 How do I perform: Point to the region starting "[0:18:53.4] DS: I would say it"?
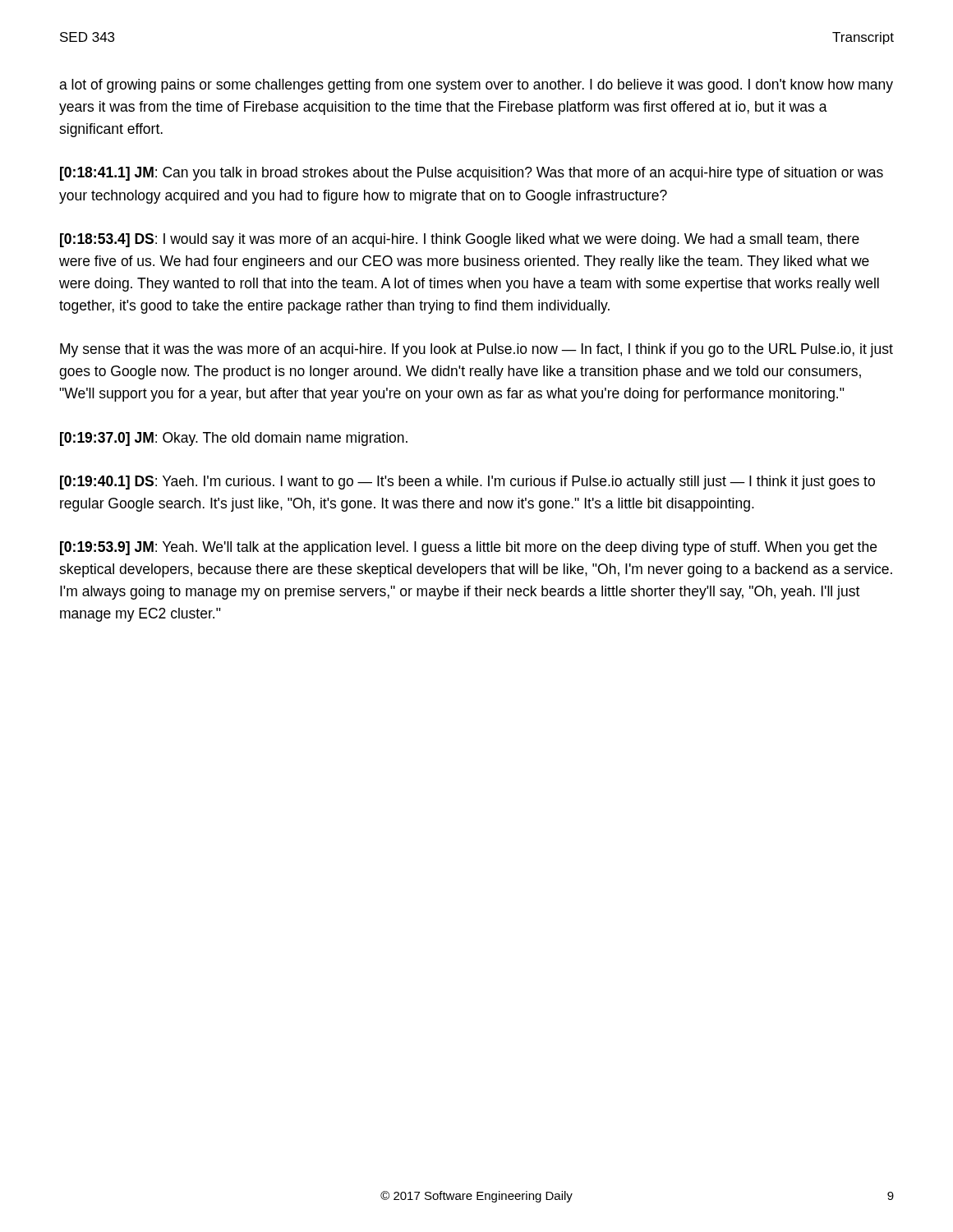pos(469,272)
